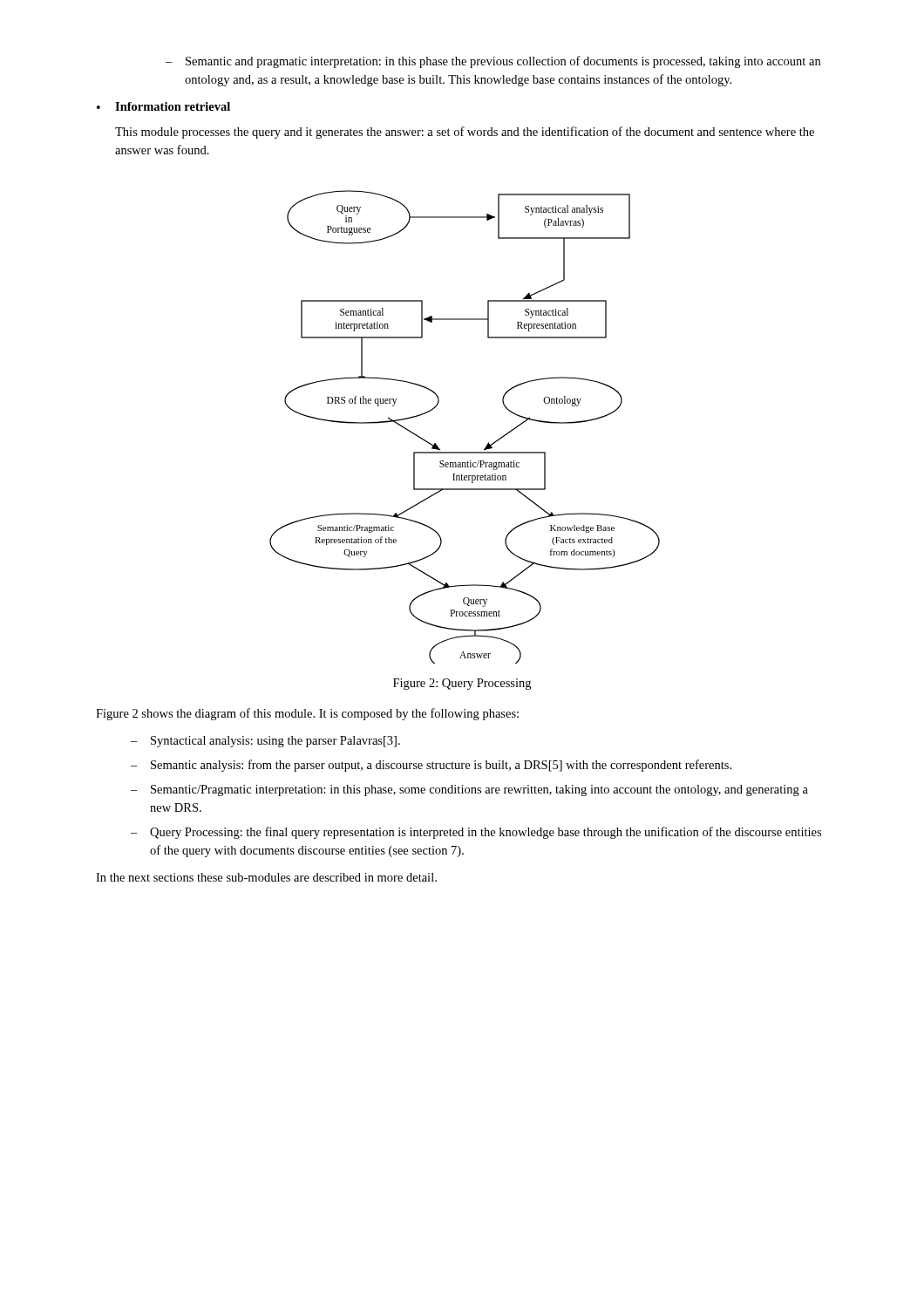This screenshot has height=1308, width=924.
Task: Locate the text starting "– Semantic and"
Action: (x=497, y=71)
